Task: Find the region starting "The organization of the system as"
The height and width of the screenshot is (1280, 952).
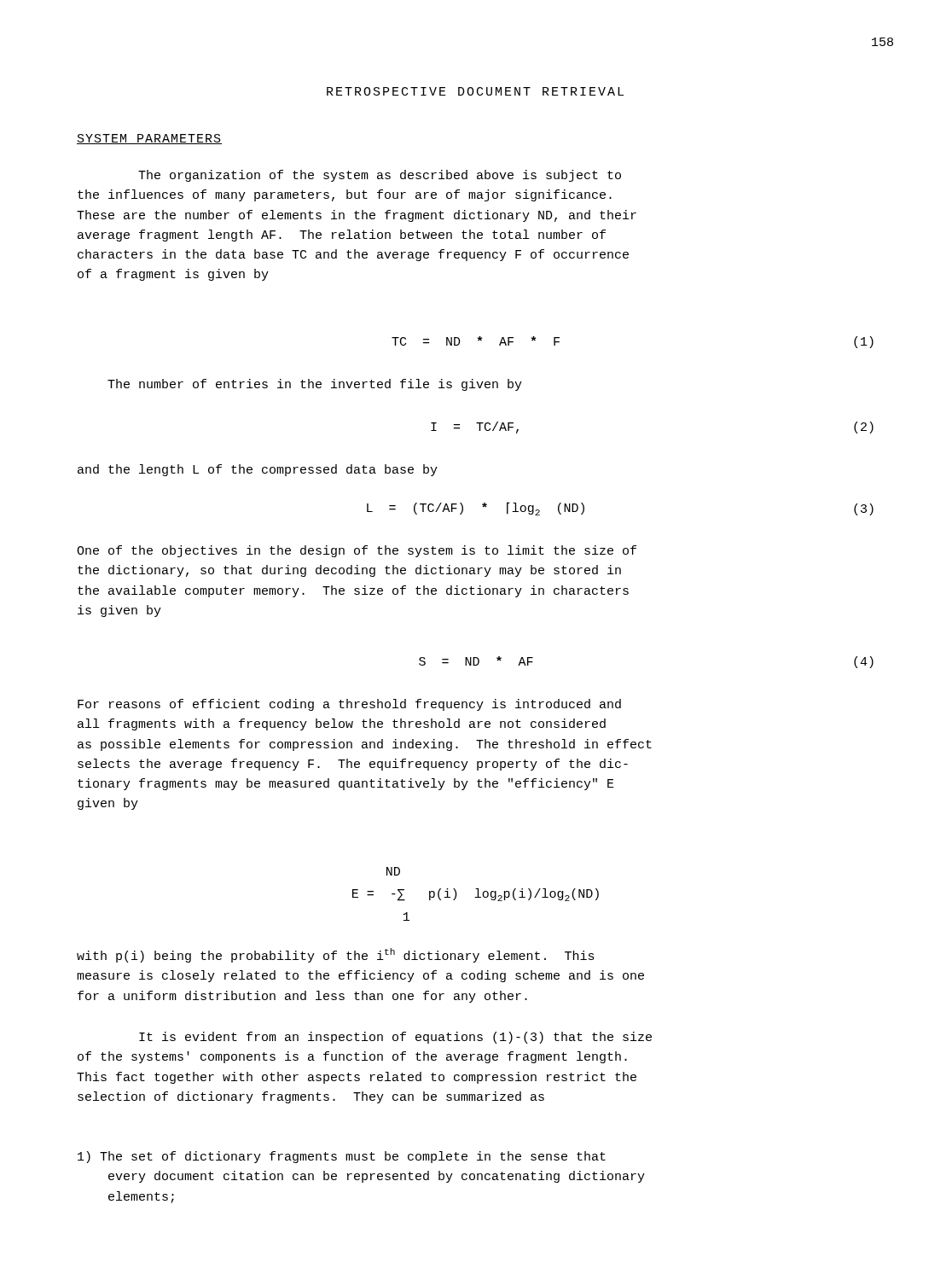Action: 357,226
